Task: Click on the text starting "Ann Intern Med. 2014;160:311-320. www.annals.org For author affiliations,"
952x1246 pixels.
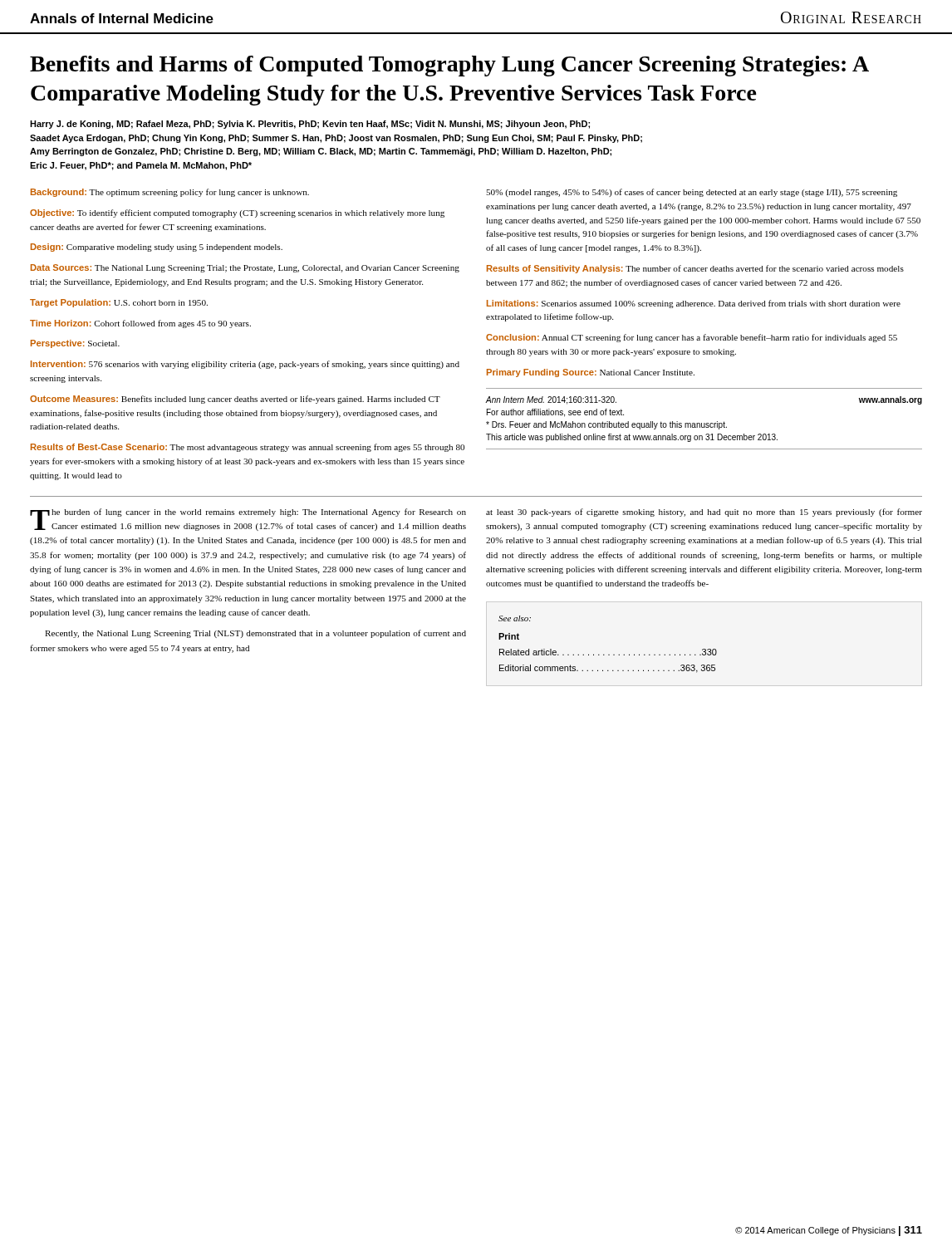Action: tap(704, 418)
